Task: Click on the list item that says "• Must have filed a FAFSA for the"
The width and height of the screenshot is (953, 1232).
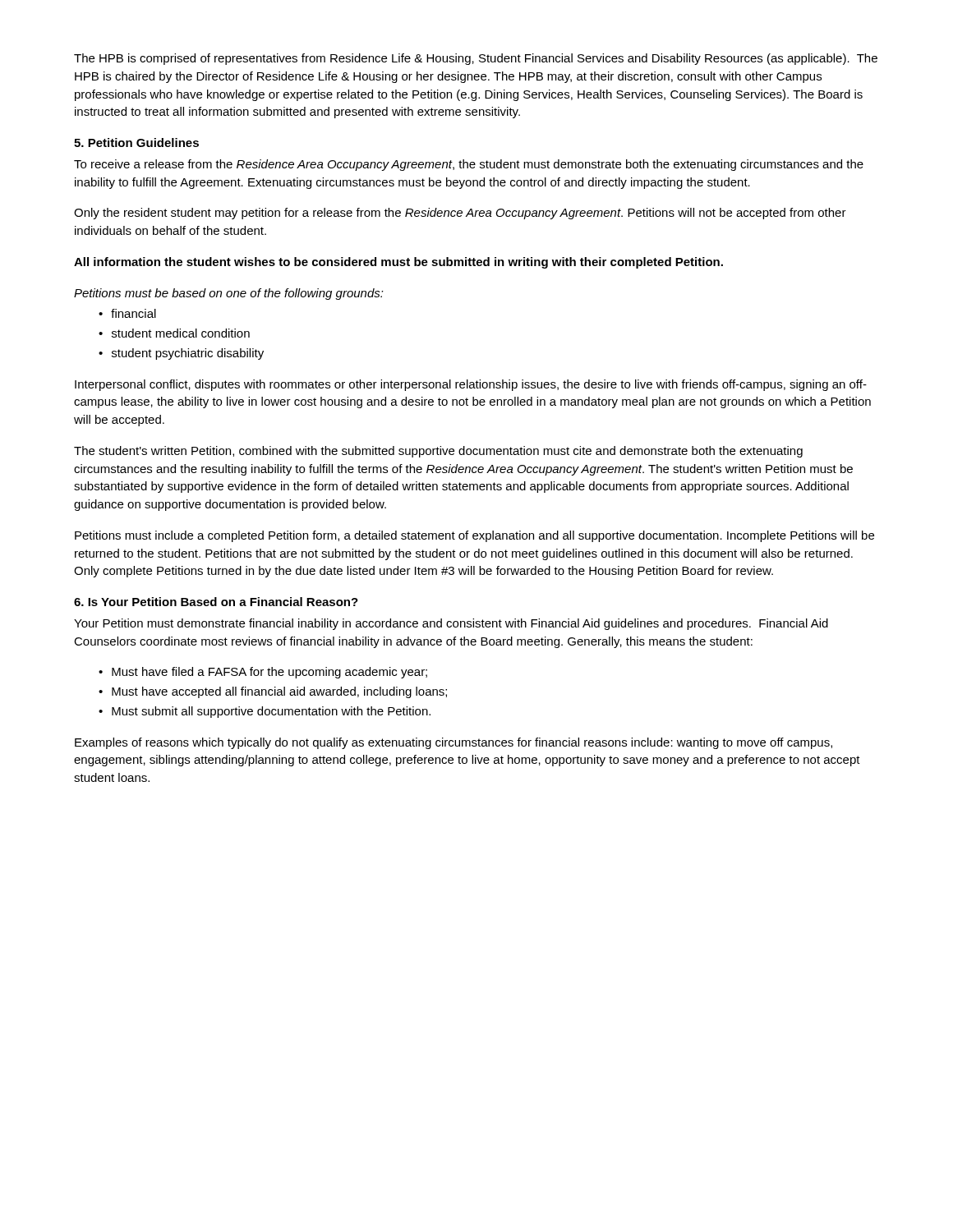Action: (263, 672)
